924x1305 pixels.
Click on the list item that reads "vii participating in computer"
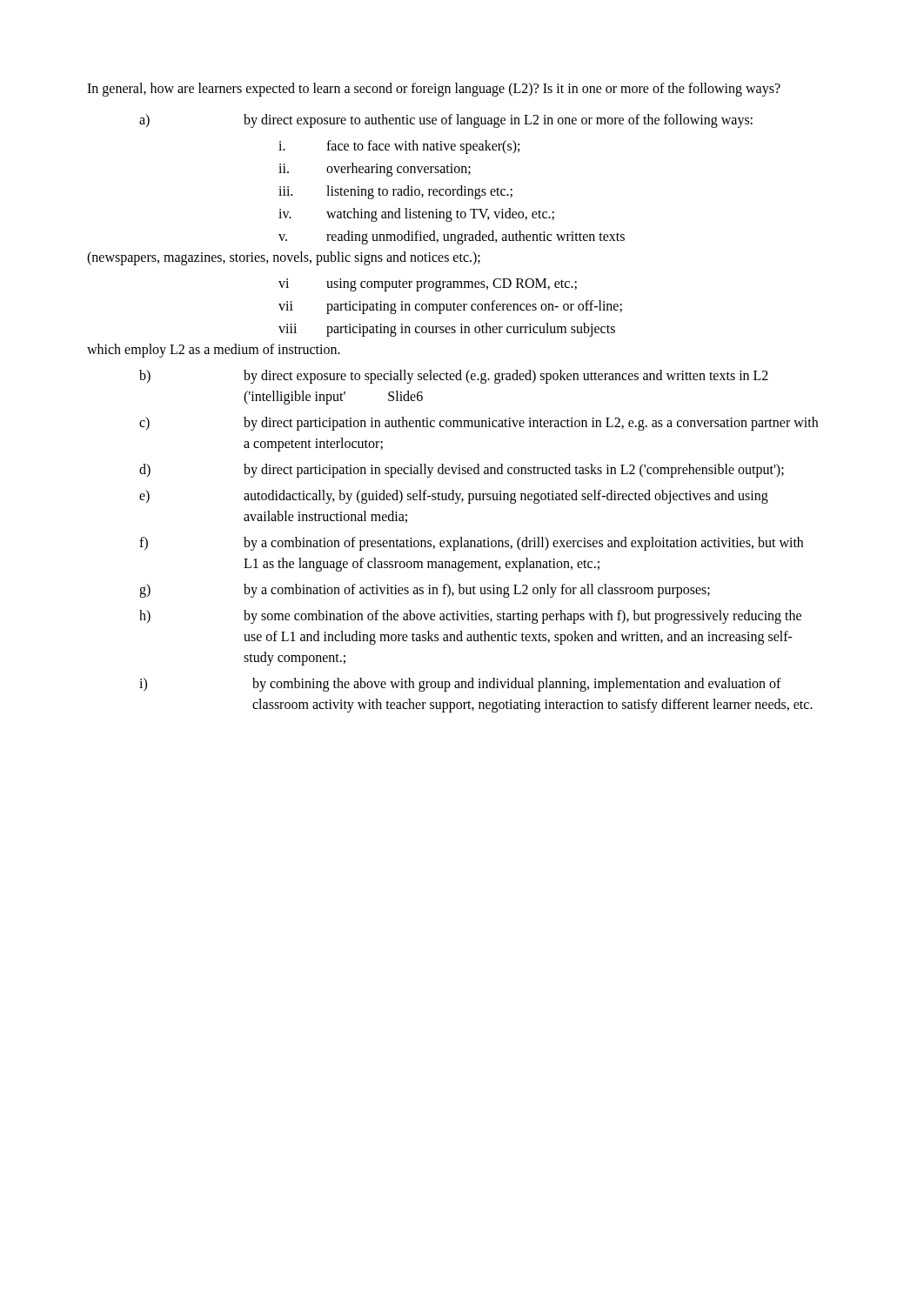(x=453, y=306)
